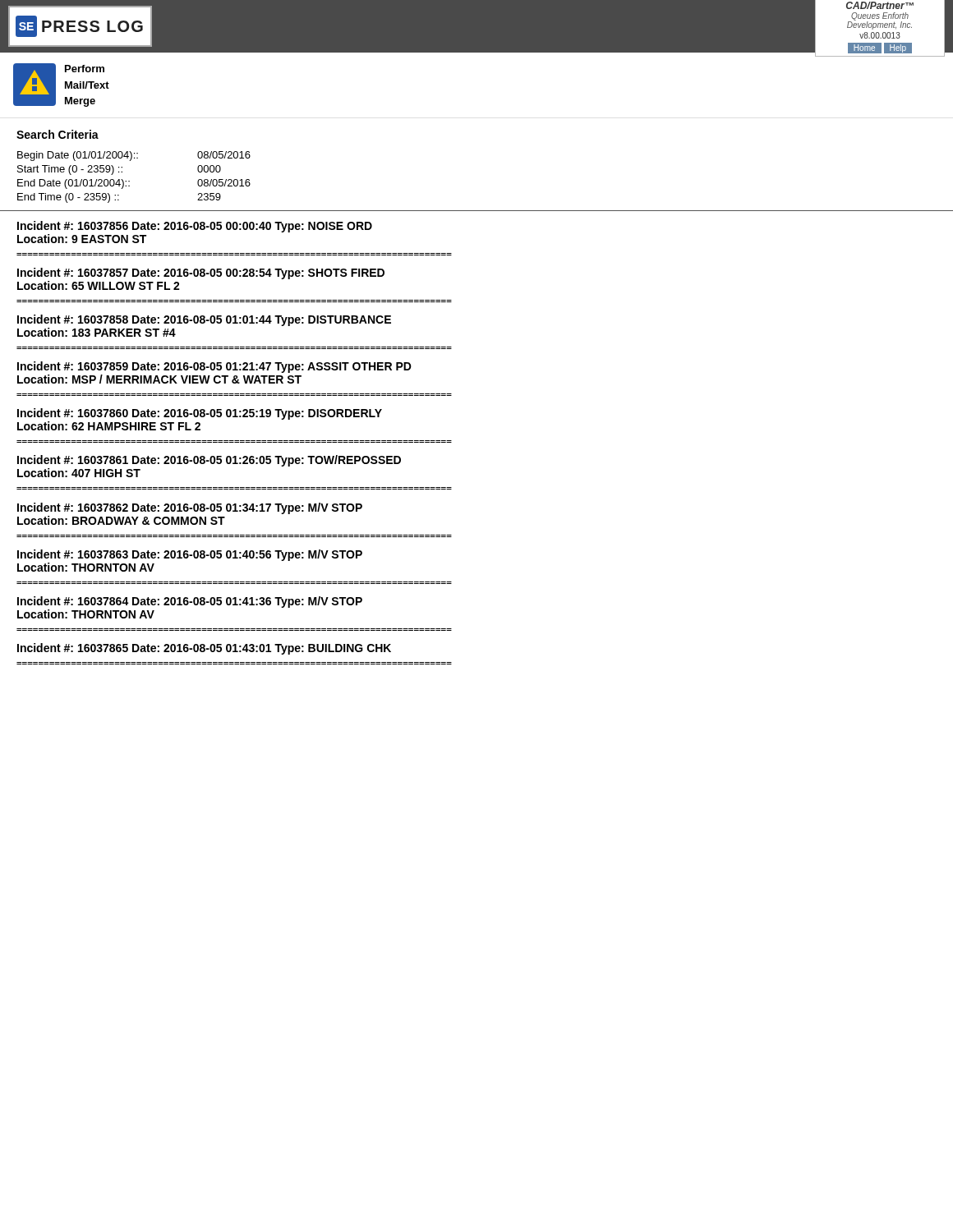Point to the region starting "Incident #: 16037865 Date: 2016-08-05 01:43:01"
This screenshot has height=1232, width=953.
[204, 649]
